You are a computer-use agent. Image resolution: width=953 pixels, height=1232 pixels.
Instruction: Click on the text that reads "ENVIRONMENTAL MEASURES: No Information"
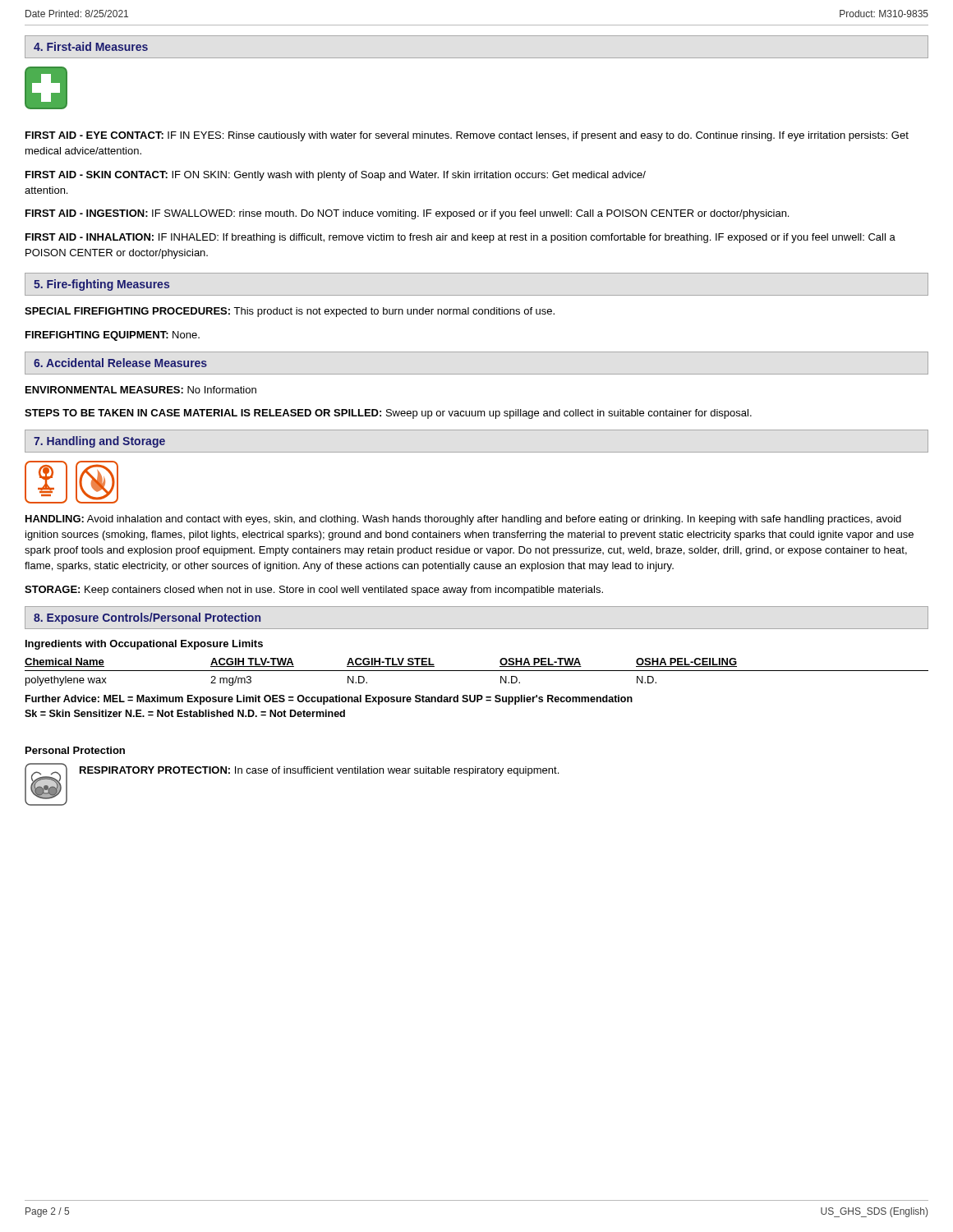click(x=141, y=389)
